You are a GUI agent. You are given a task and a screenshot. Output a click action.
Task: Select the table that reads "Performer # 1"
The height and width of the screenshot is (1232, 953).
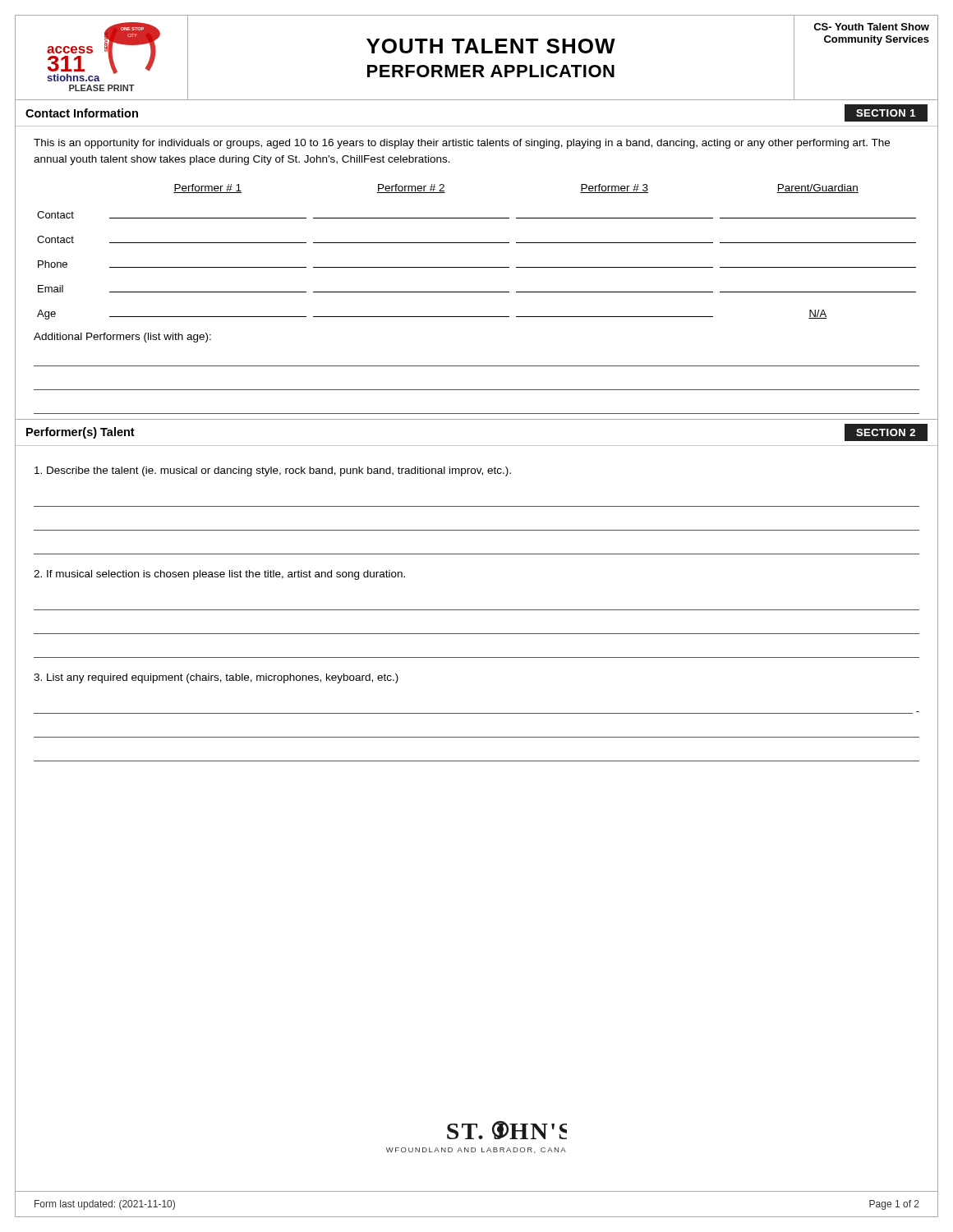476,251
